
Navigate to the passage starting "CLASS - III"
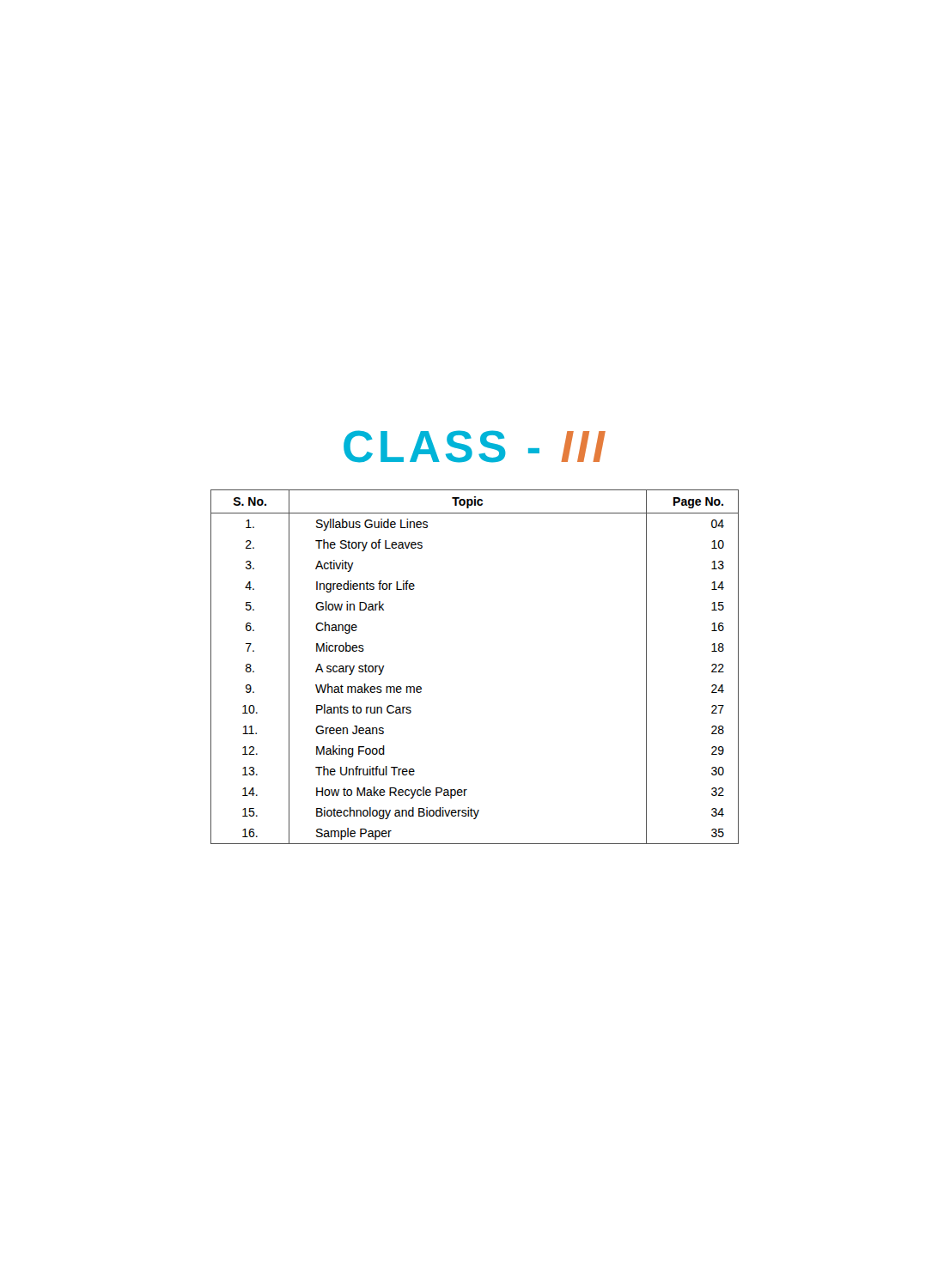(475, 446)
